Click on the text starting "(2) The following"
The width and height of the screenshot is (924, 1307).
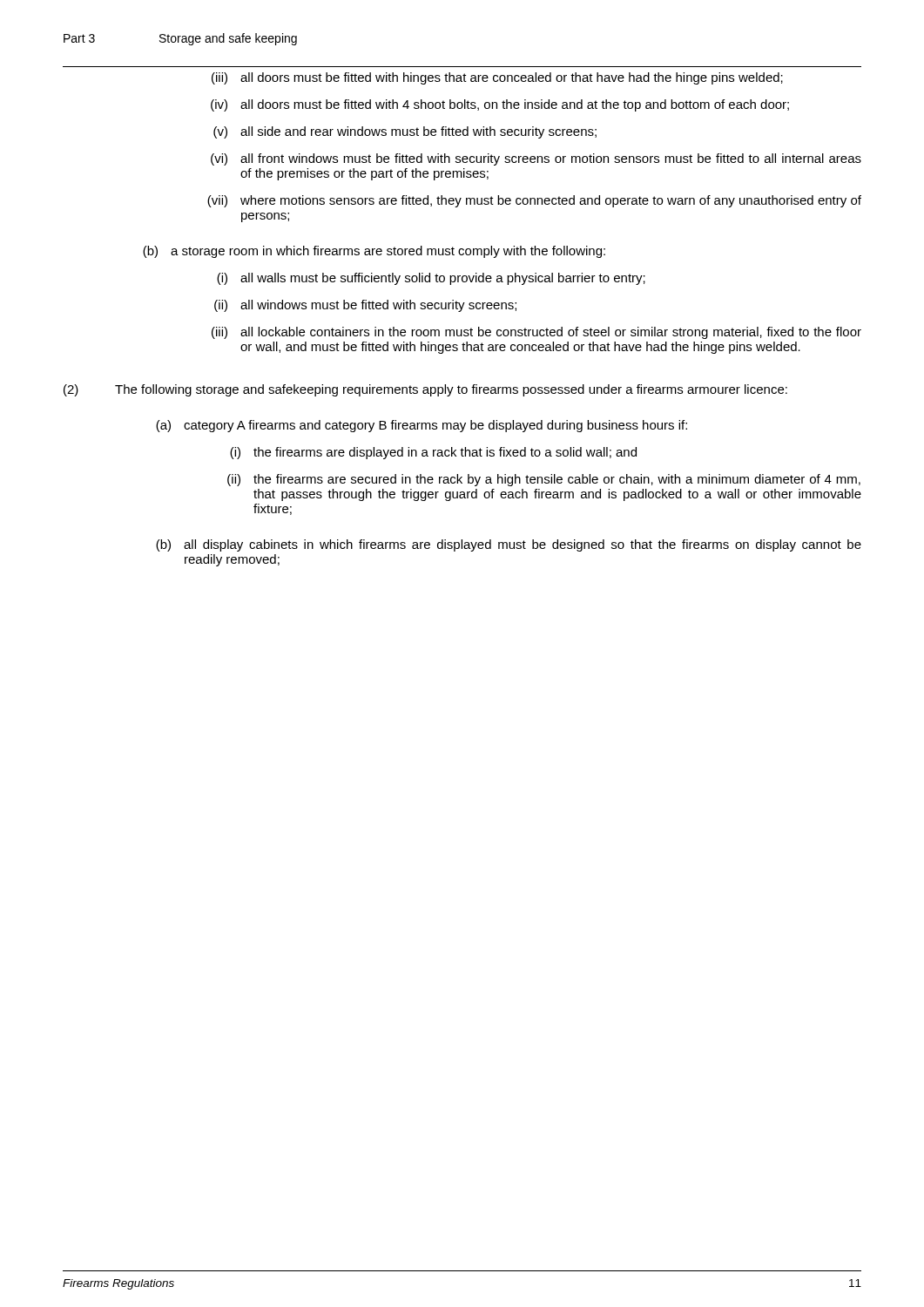tap(462, 389)
